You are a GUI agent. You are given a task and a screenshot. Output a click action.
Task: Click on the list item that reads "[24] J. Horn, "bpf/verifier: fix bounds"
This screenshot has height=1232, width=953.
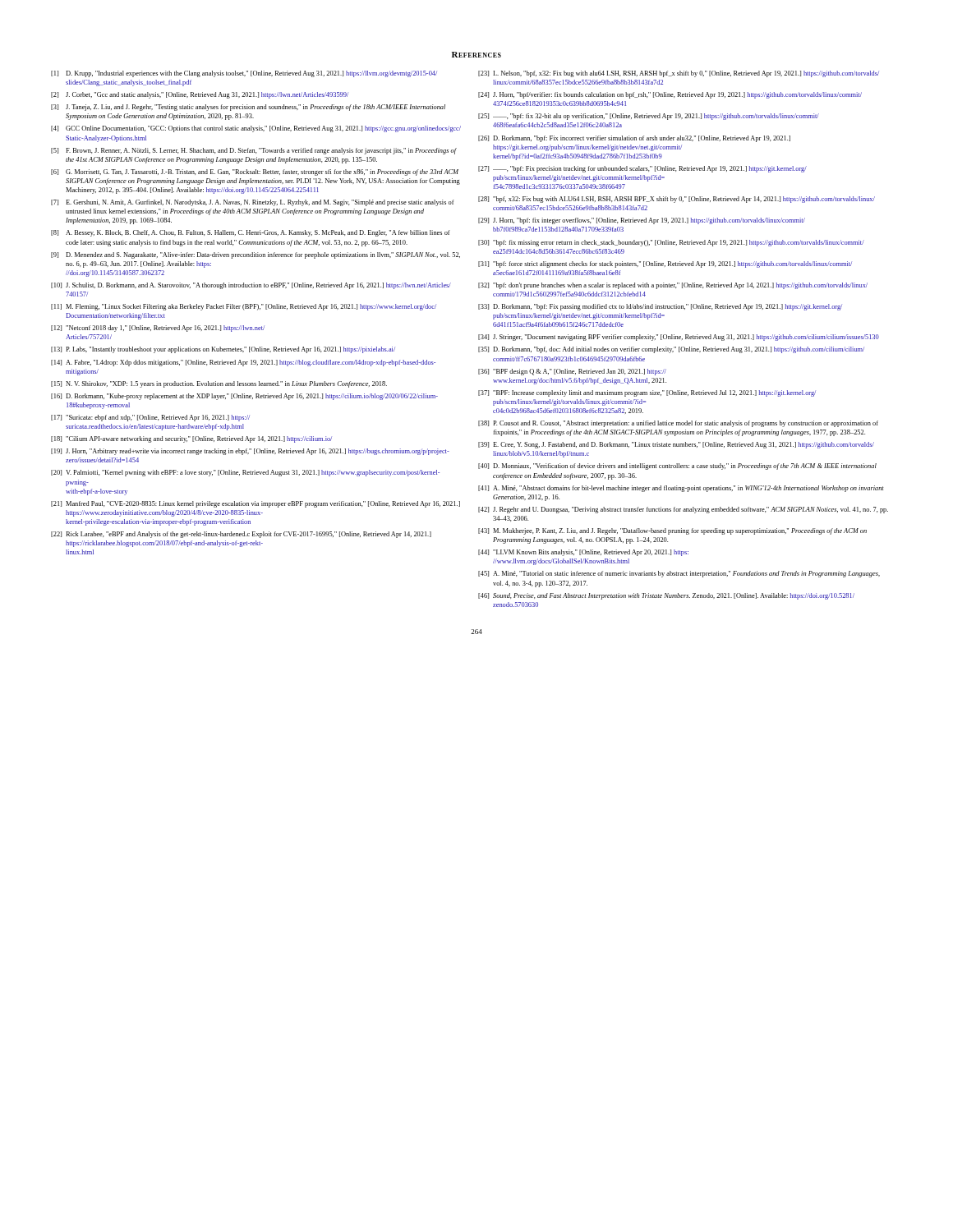coord(670,100)
